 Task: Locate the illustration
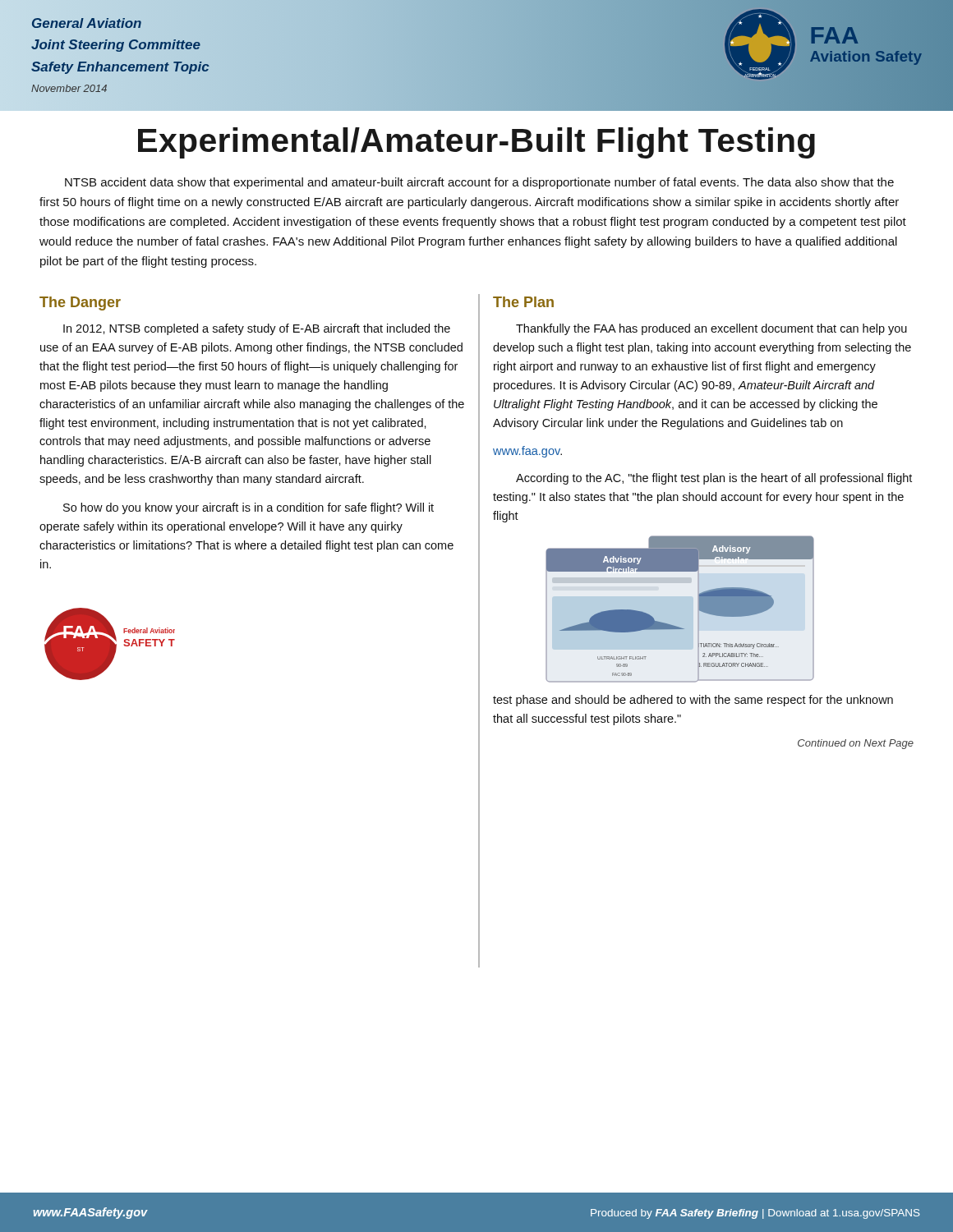(x=682, y=608)
